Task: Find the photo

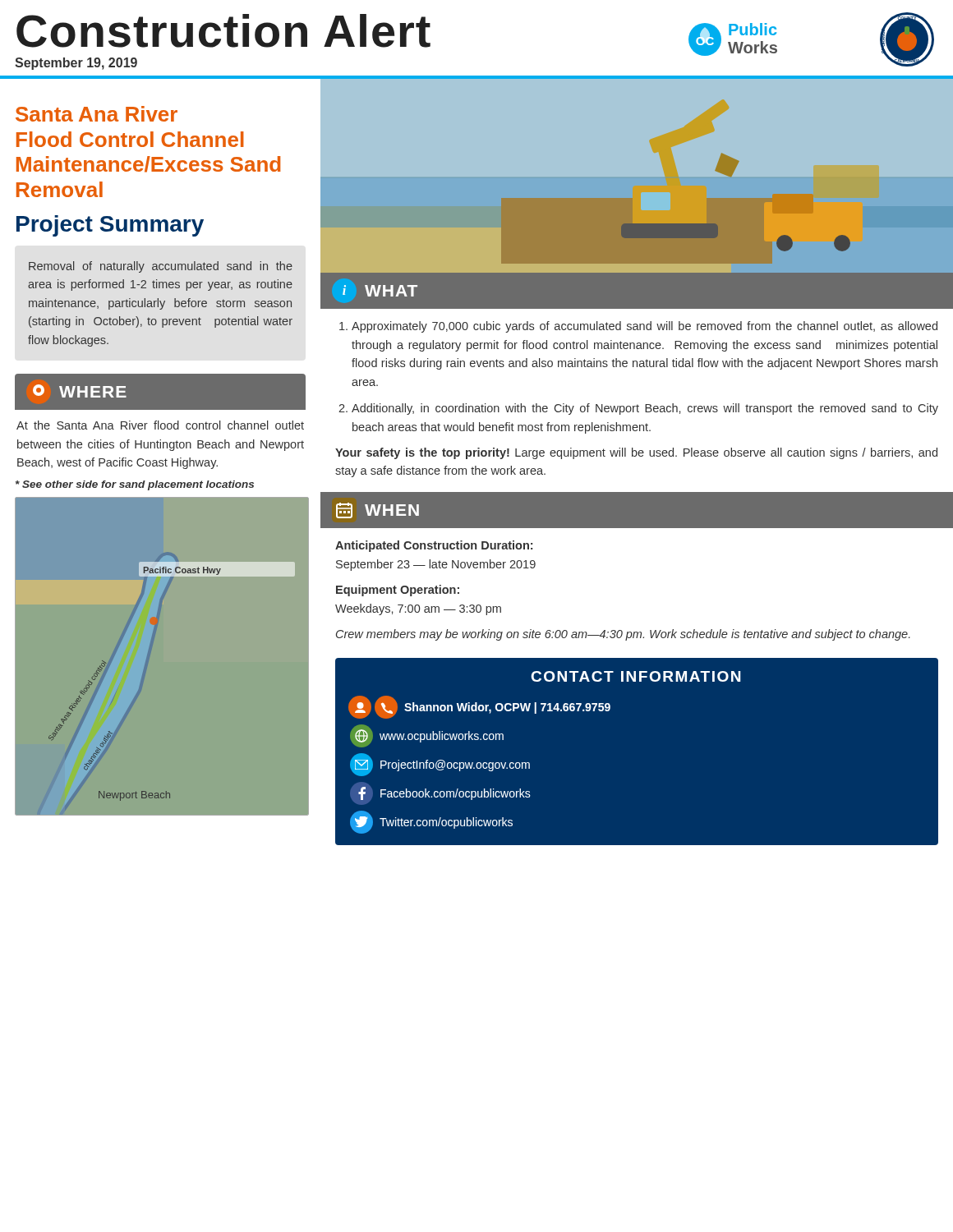Action: point(637,176)
